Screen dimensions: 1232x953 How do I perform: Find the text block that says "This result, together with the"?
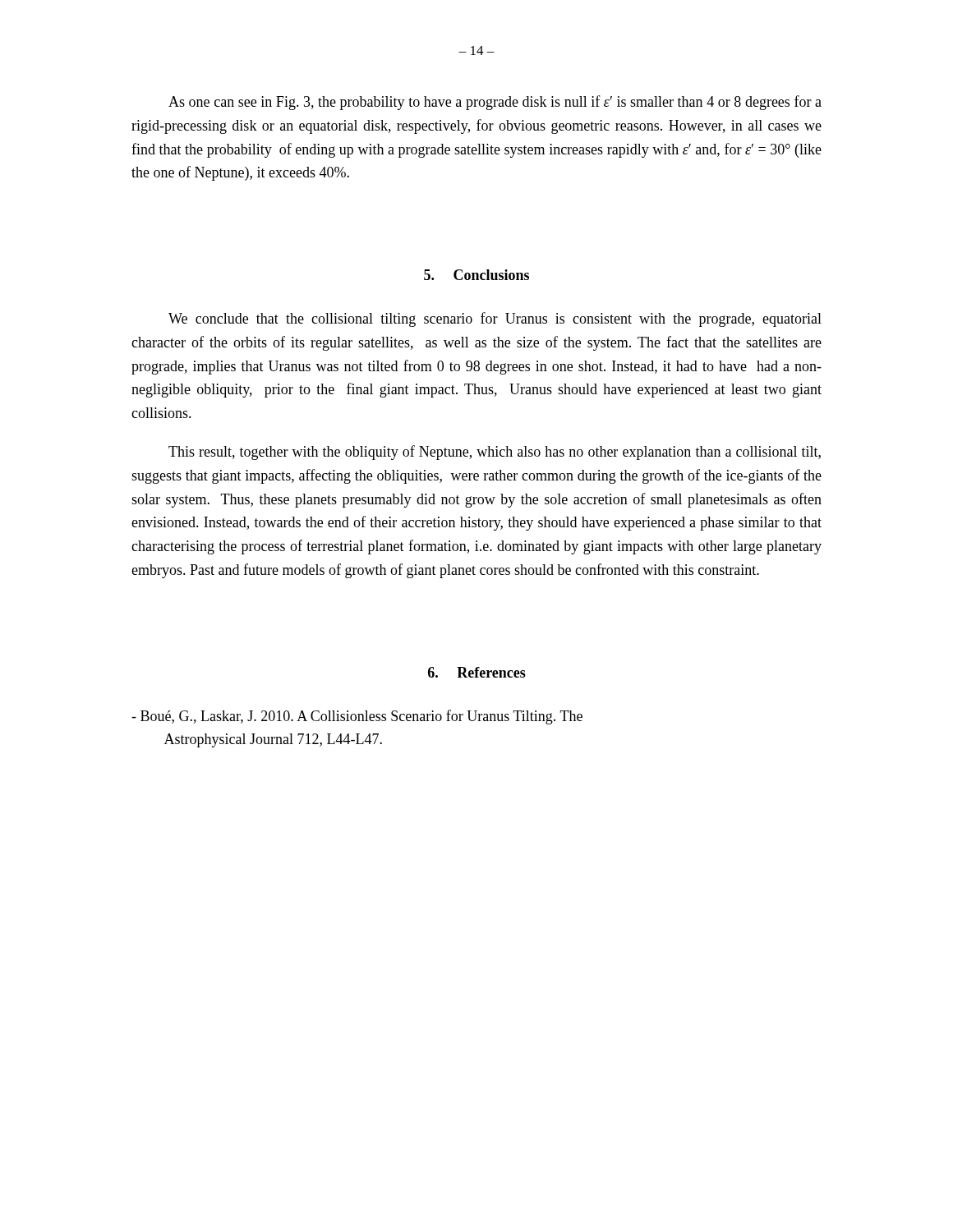point(476,511)
